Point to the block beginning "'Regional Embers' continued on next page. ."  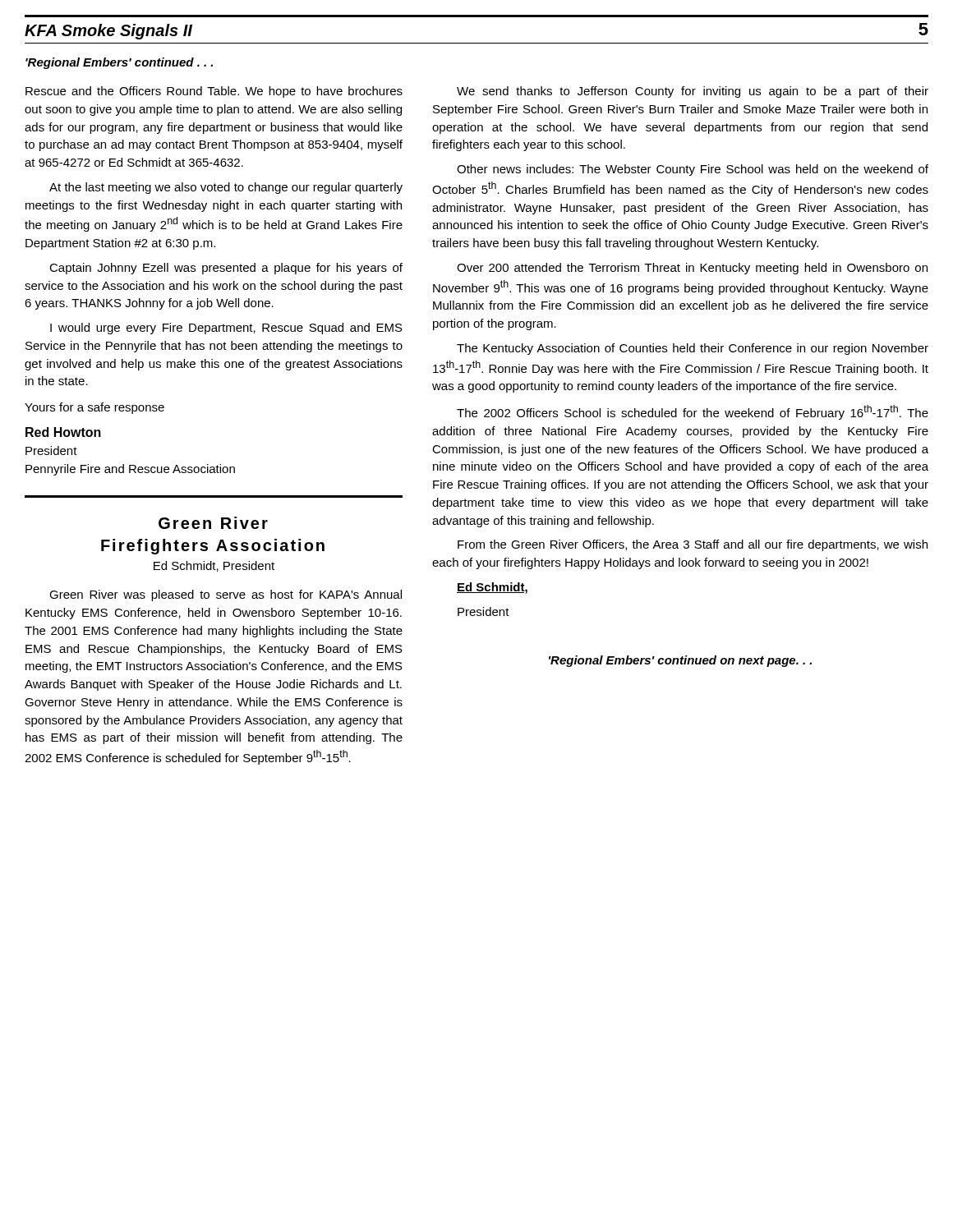point(680,660)
